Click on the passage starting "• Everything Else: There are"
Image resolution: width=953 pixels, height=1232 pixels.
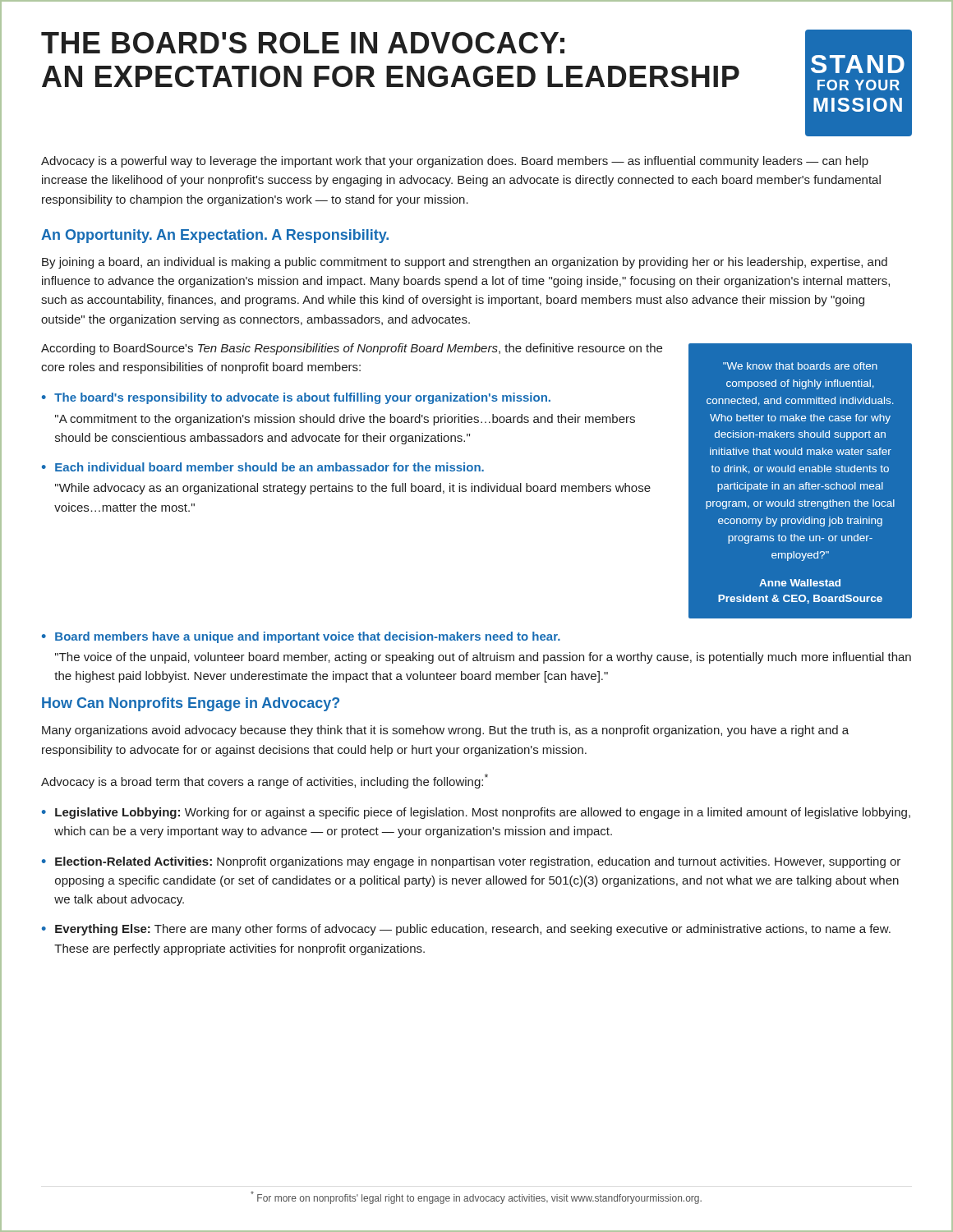click(476, 938)
